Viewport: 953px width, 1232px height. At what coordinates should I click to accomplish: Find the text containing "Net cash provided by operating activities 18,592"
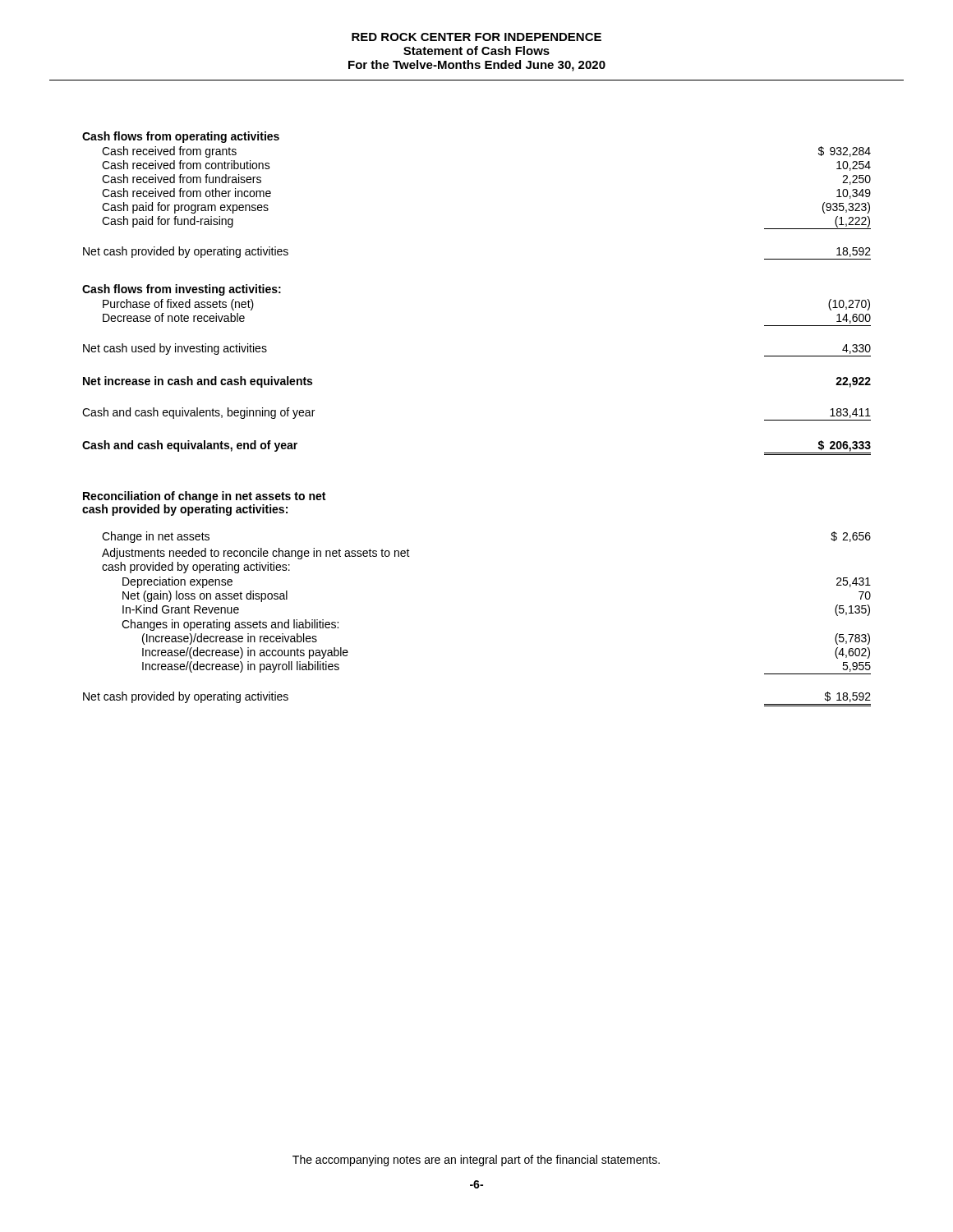(184, 253)
